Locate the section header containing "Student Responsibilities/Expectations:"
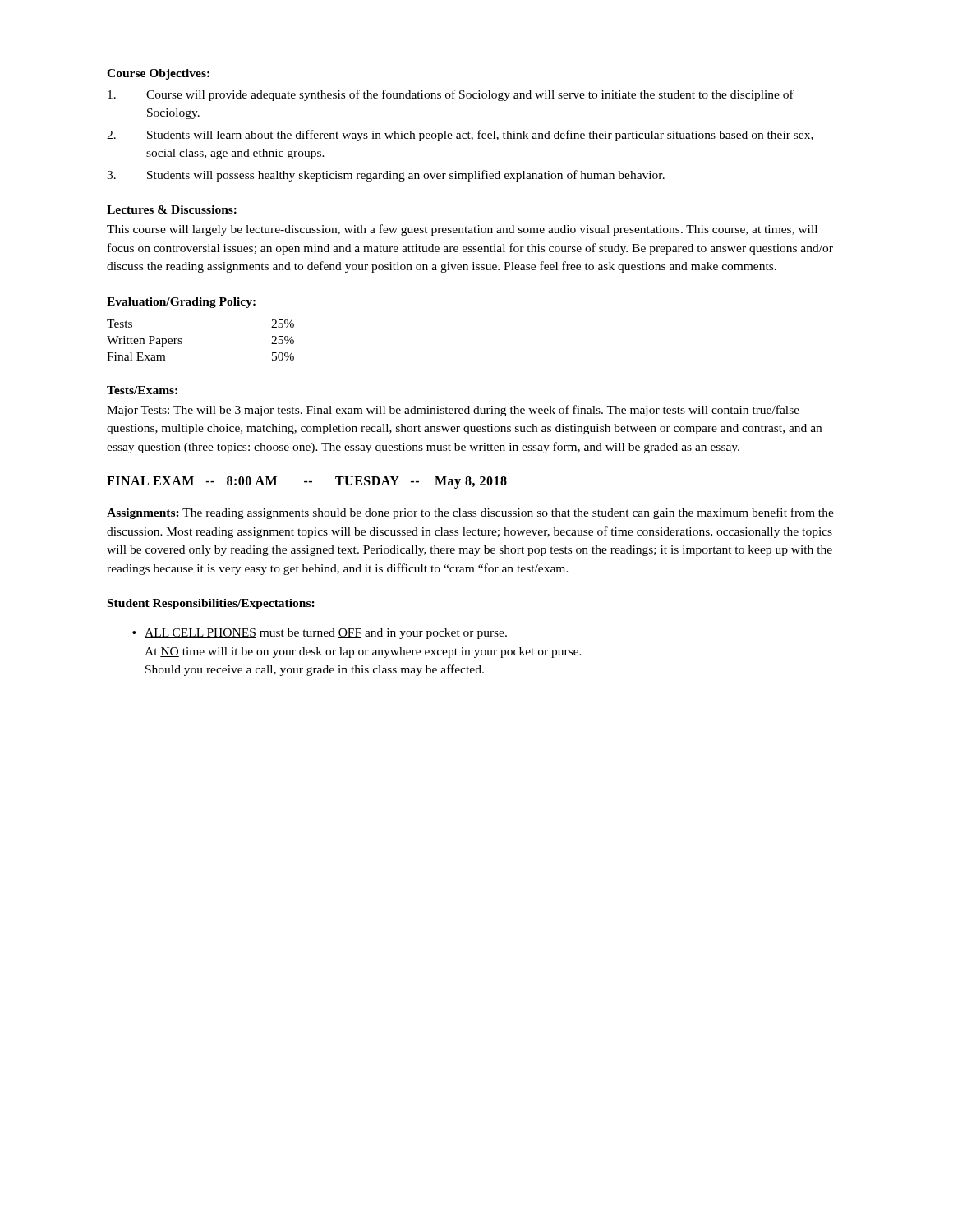953x1232 pixels. pyautogui.click(x=211, y=603)
